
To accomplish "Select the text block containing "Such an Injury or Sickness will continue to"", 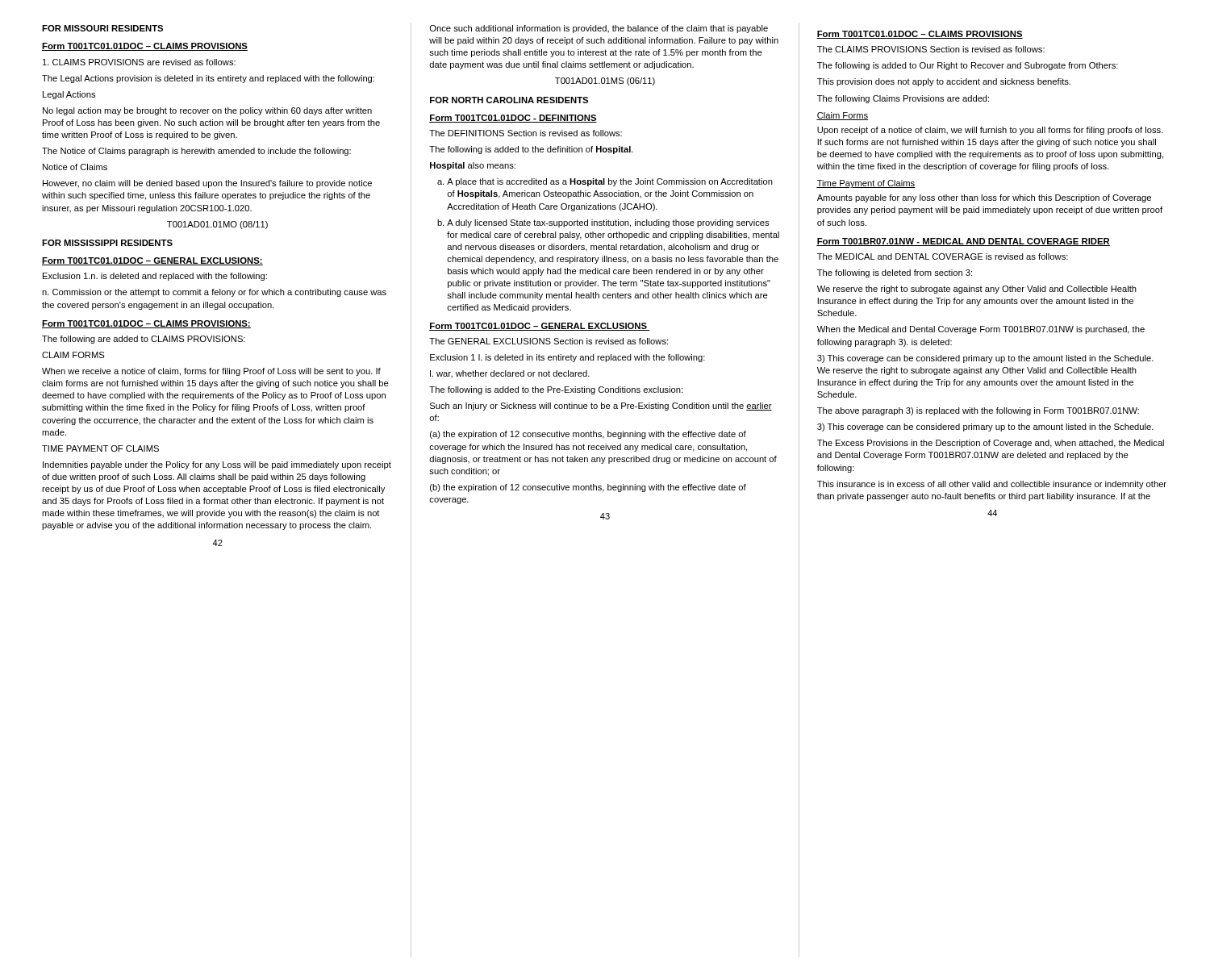I will point(605,412).
